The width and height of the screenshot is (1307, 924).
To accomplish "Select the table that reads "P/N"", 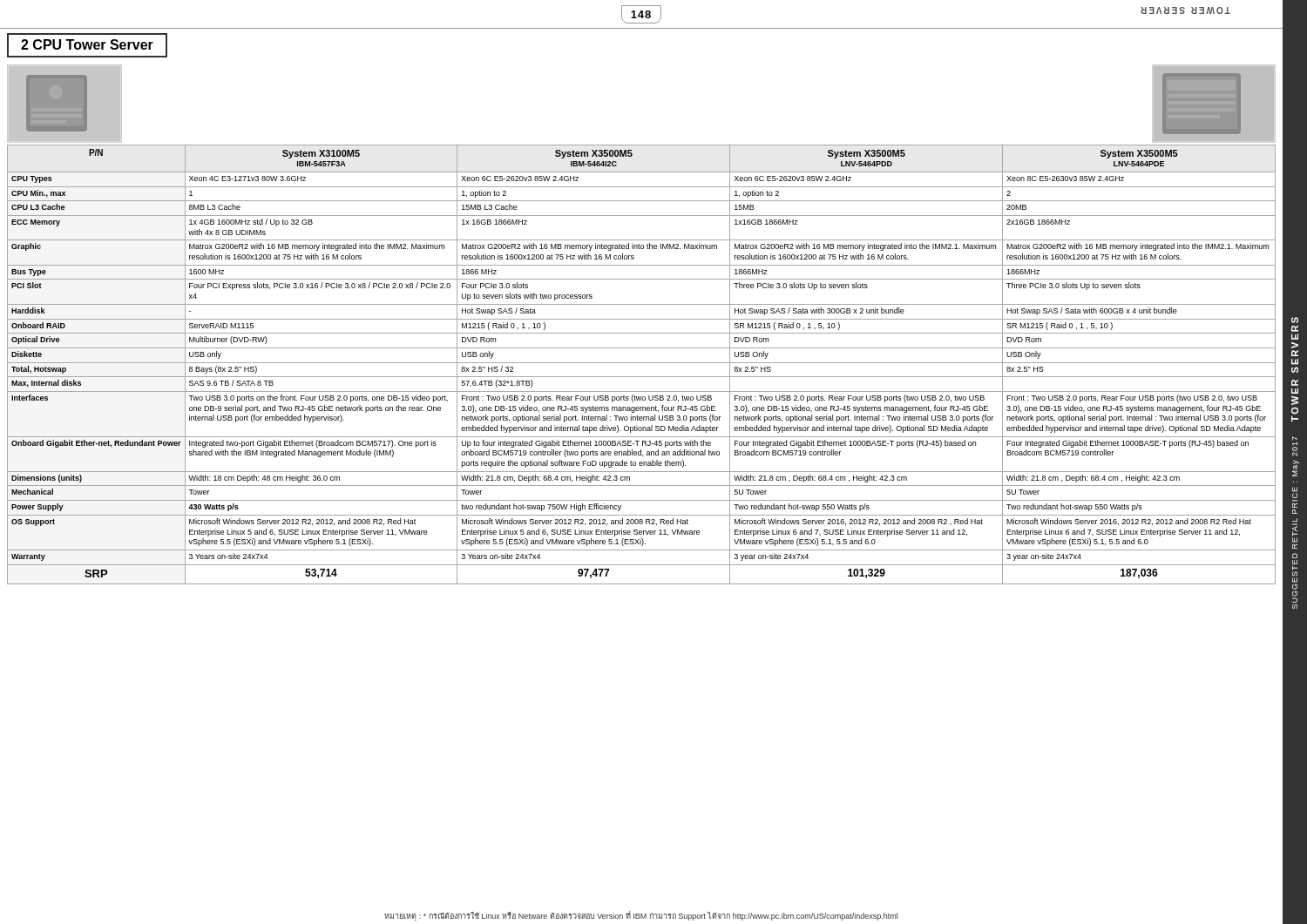I will coord(641,364).
